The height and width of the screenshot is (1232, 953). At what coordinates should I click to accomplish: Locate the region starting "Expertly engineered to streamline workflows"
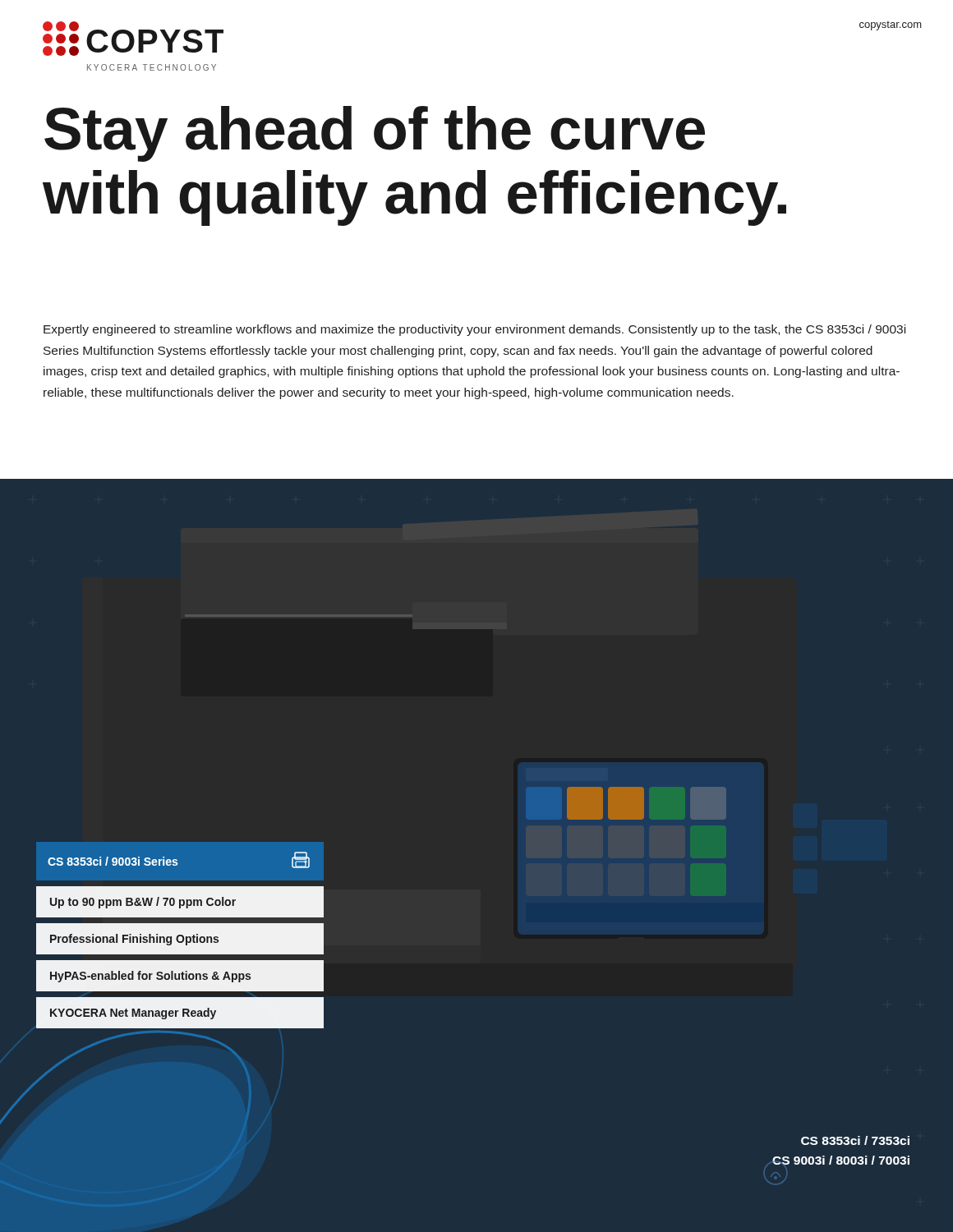474,361
